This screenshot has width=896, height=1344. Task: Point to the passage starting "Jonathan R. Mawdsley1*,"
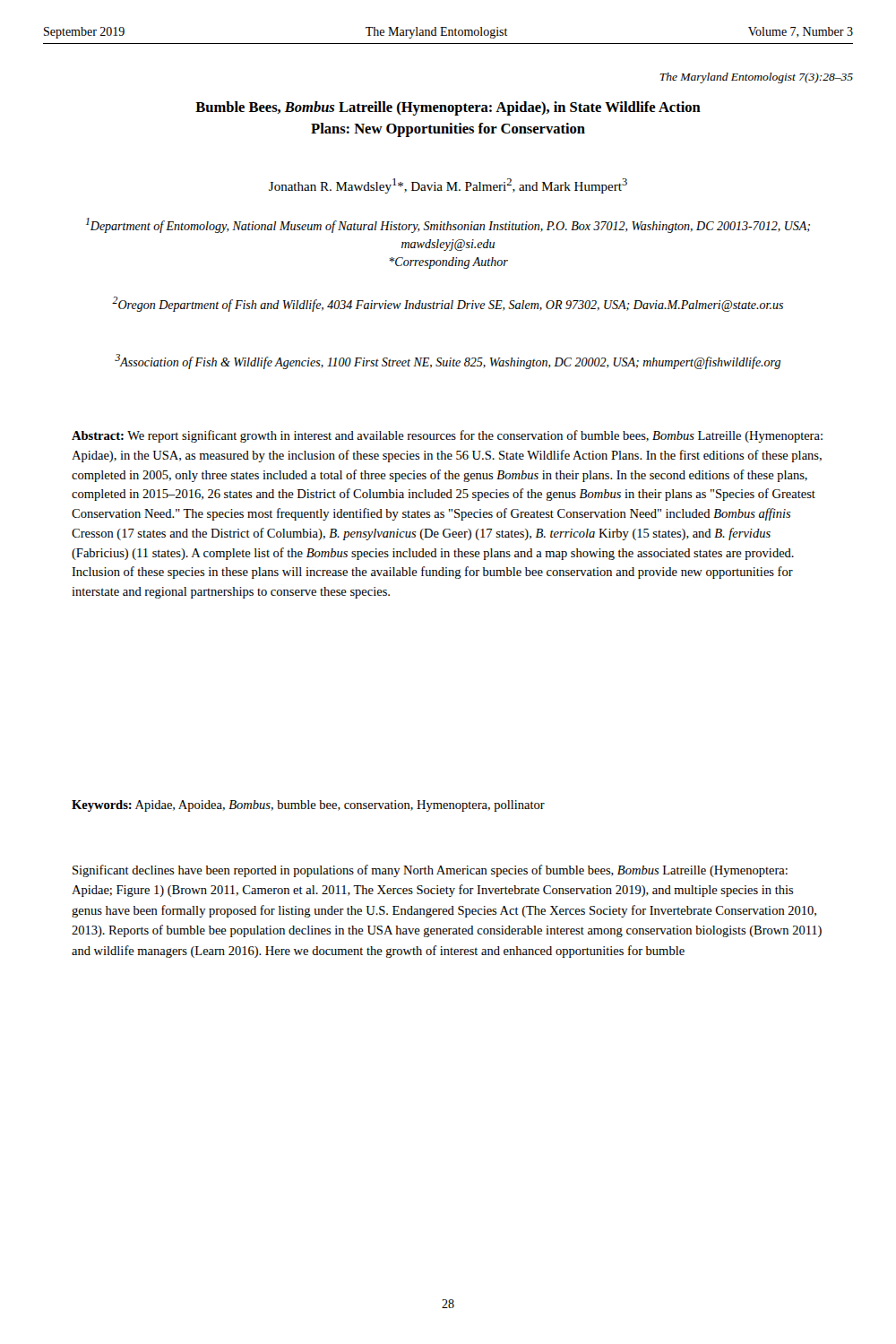pos(448,185)
